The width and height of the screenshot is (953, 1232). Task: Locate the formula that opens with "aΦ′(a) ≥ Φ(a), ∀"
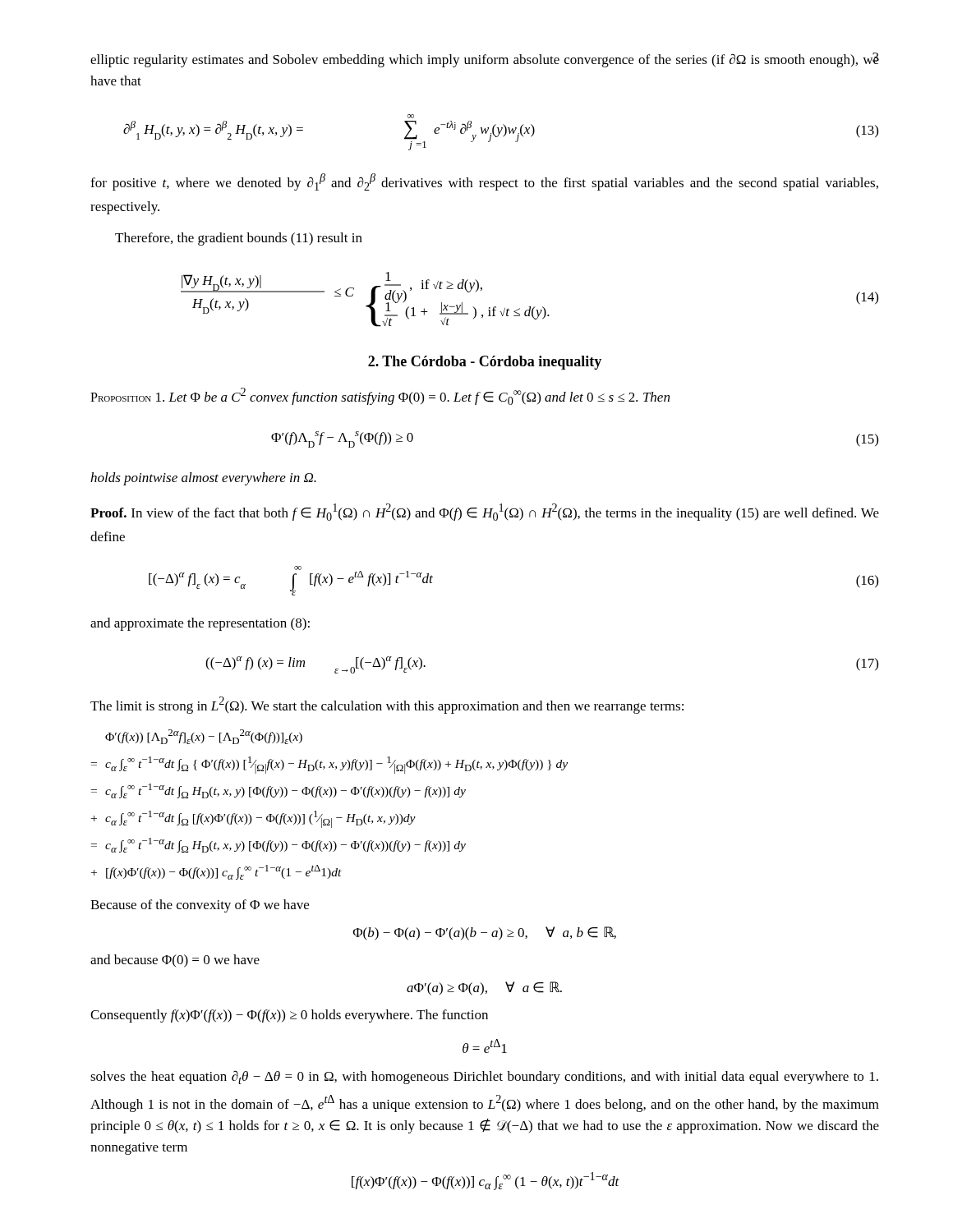click(485, 988)
